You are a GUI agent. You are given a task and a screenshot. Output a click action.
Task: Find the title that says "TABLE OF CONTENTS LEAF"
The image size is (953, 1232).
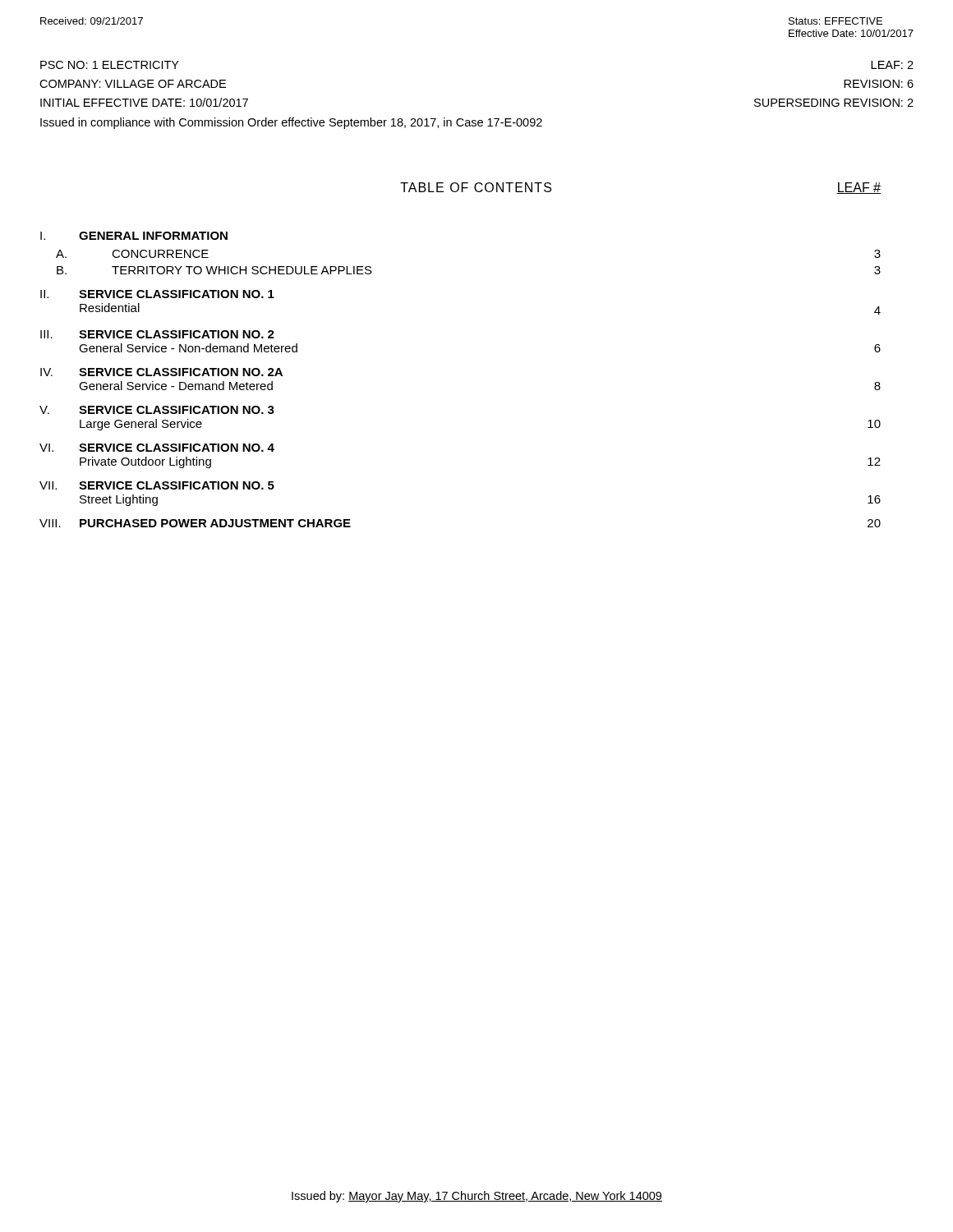[476, 188]
